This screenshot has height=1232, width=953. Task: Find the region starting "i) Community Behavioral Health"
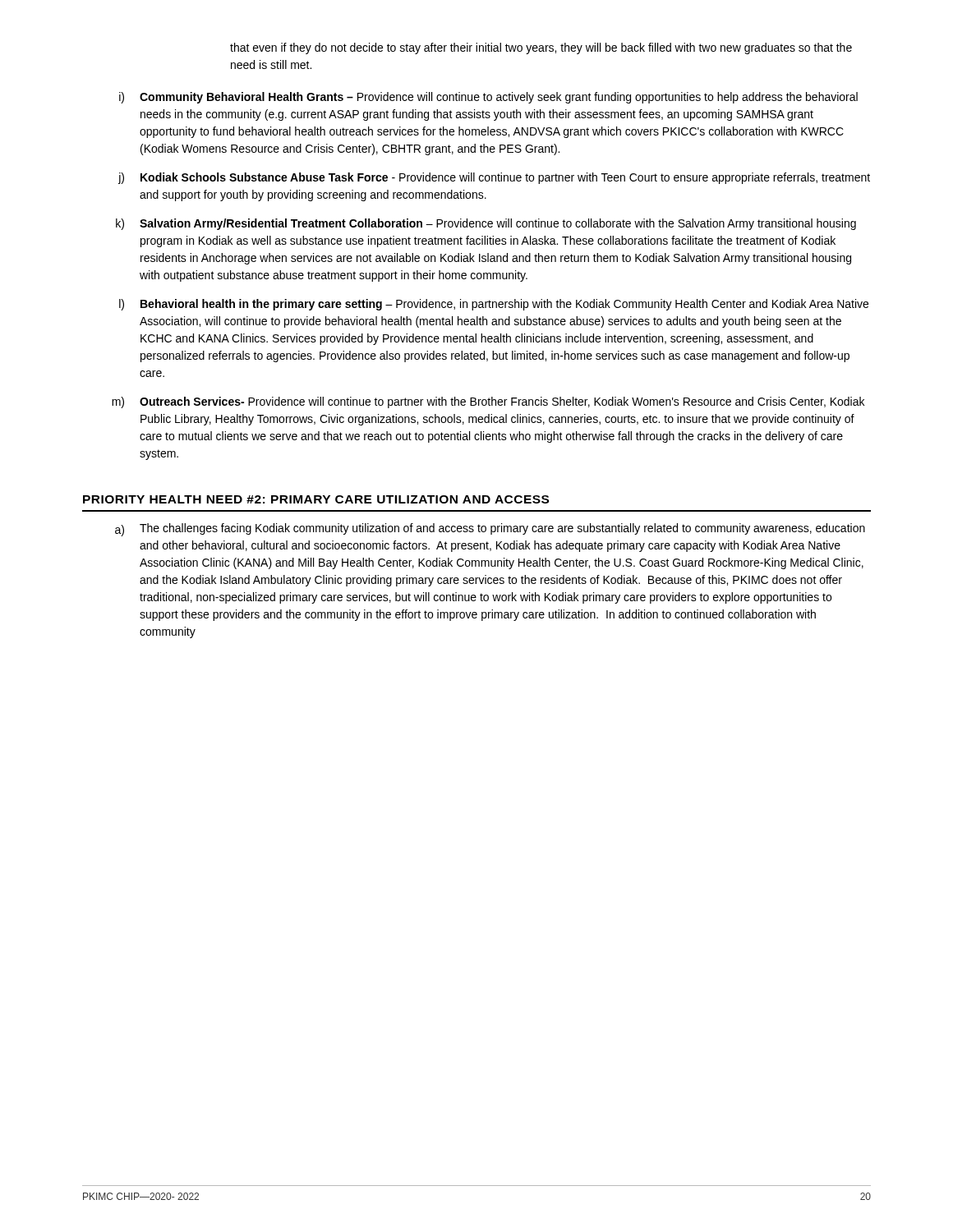pos(476,123)
